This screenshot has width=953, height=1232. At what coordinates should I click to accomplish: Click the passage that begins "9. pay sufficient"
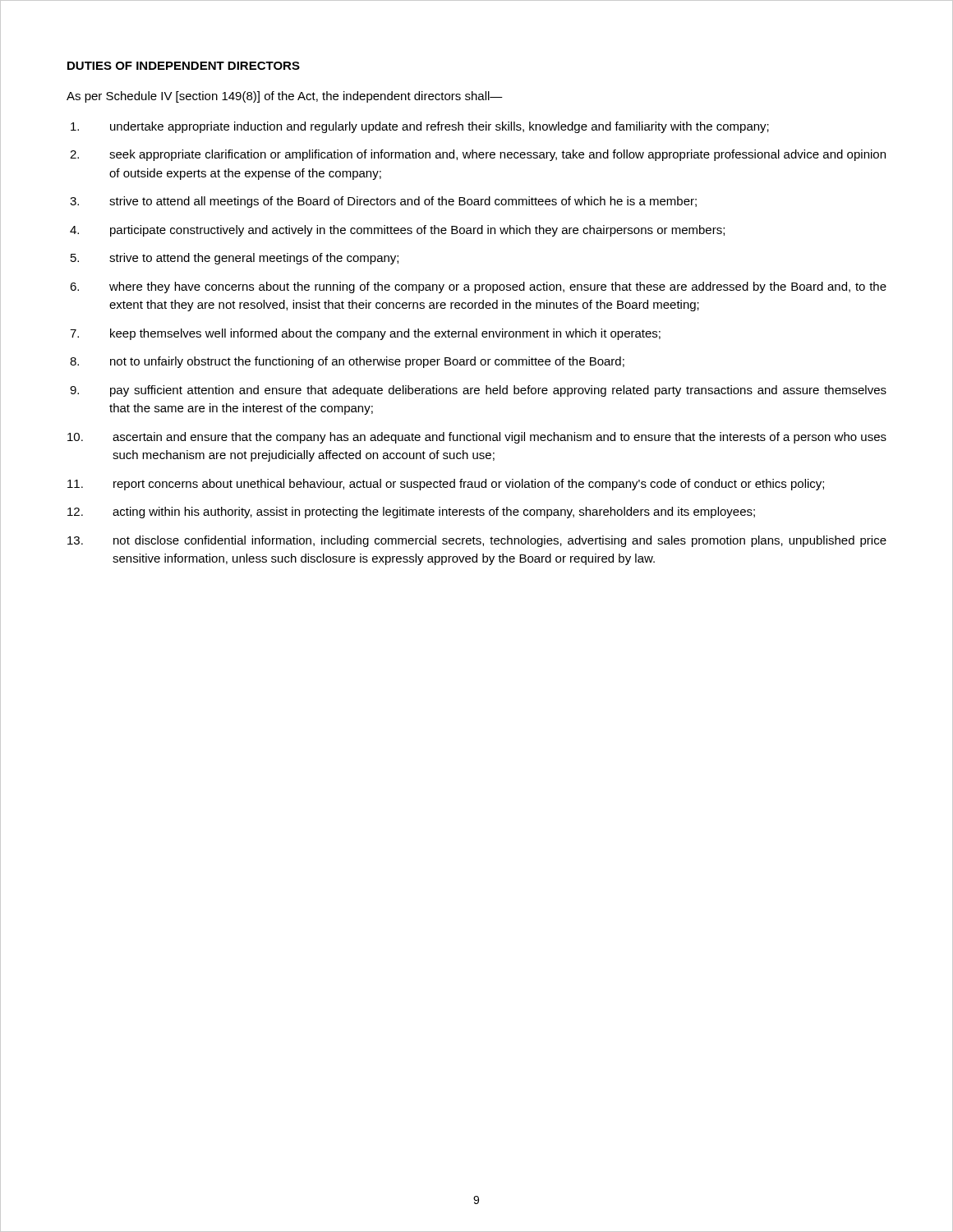[x=476, y=399]
